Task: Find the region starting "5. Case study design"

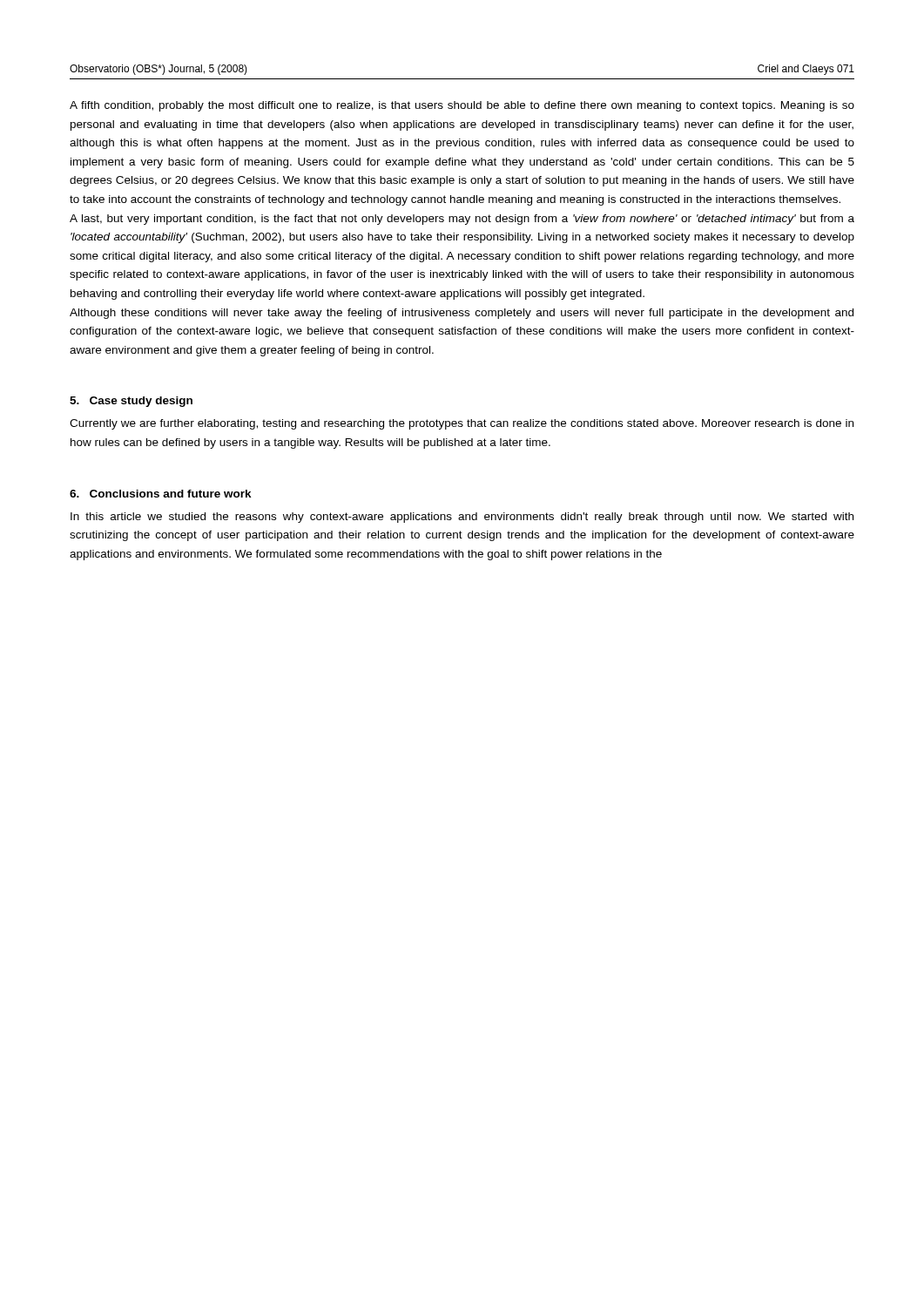Action: pos(131,401)
